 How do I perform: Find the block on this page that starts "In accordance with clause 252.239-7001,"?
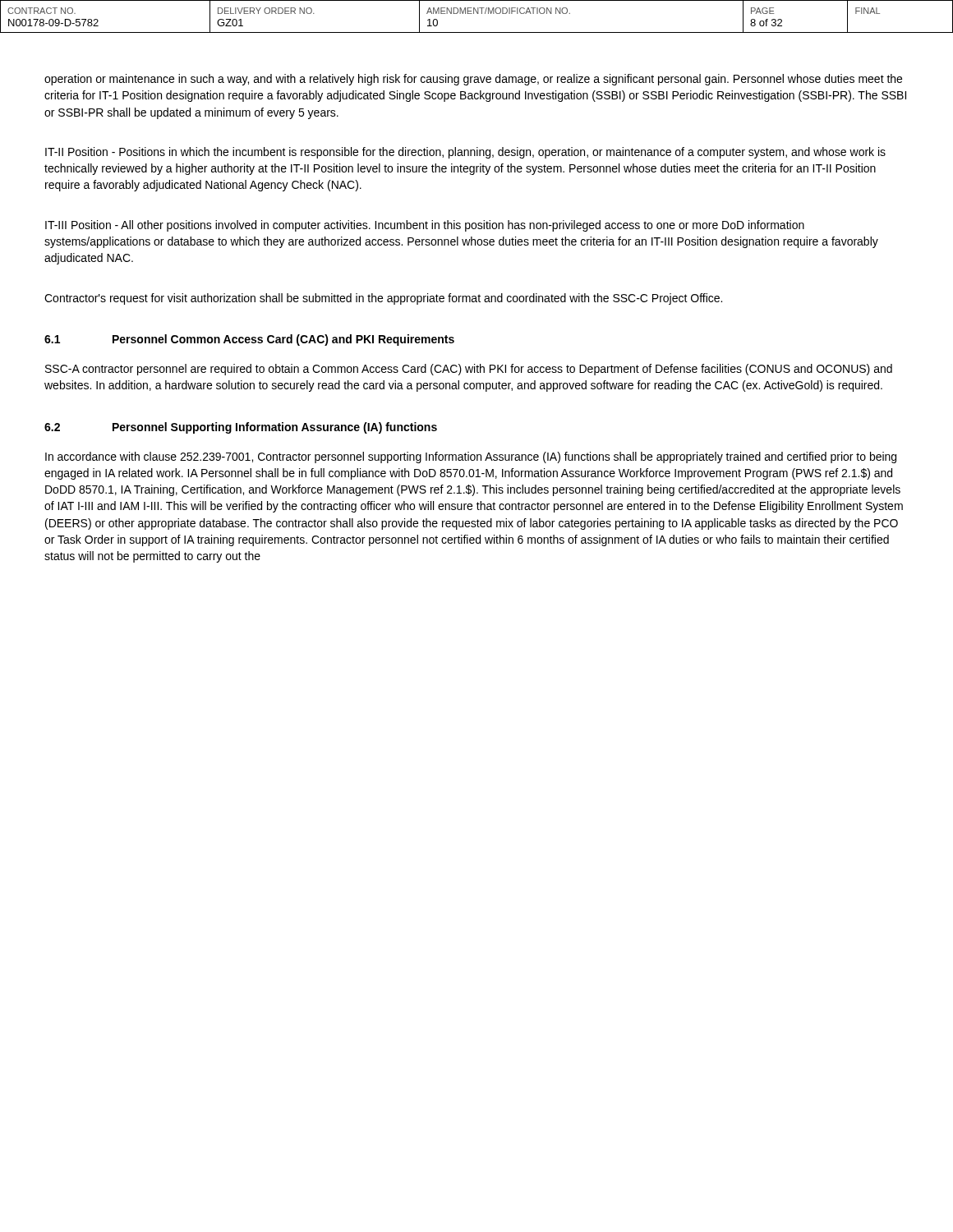point(474,506)
